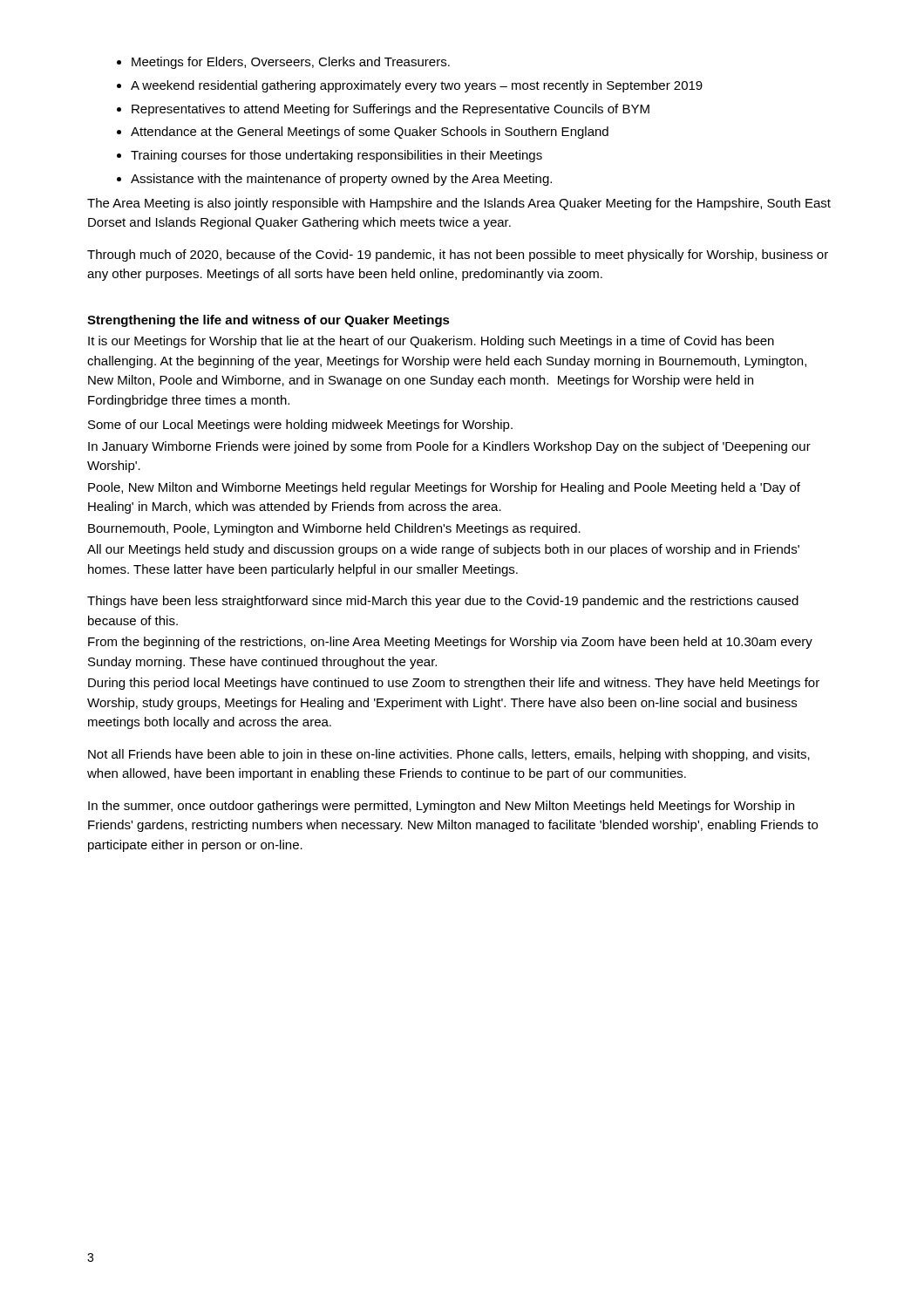The image size is (924, 1308).
Task: Point to the region starting "Bournemouth, Poole, Lymington and Wimborne"
Action: click(334, 528)
